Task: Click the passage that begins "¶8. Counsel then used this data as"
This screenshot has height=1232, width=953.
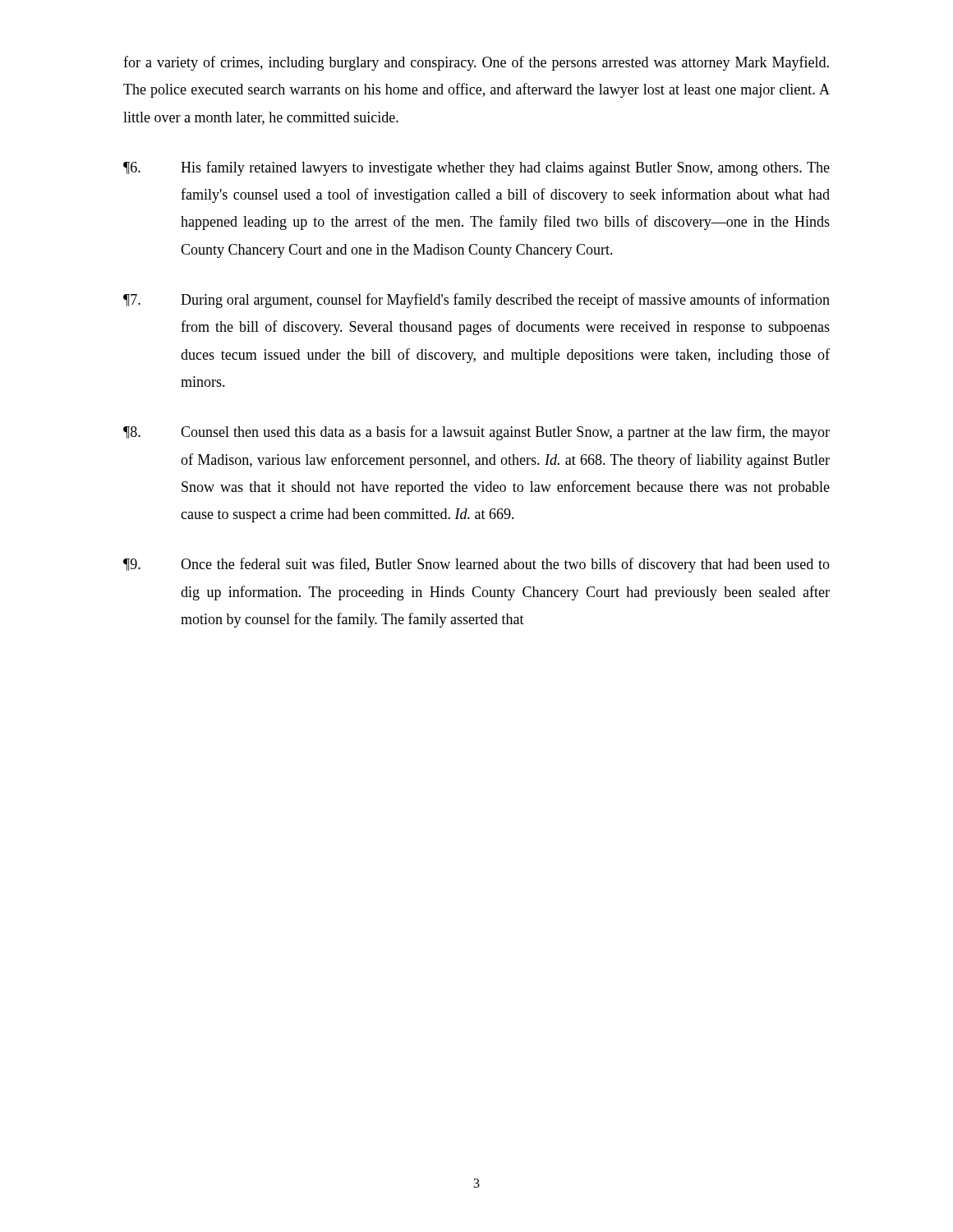Action: (476, 474)
